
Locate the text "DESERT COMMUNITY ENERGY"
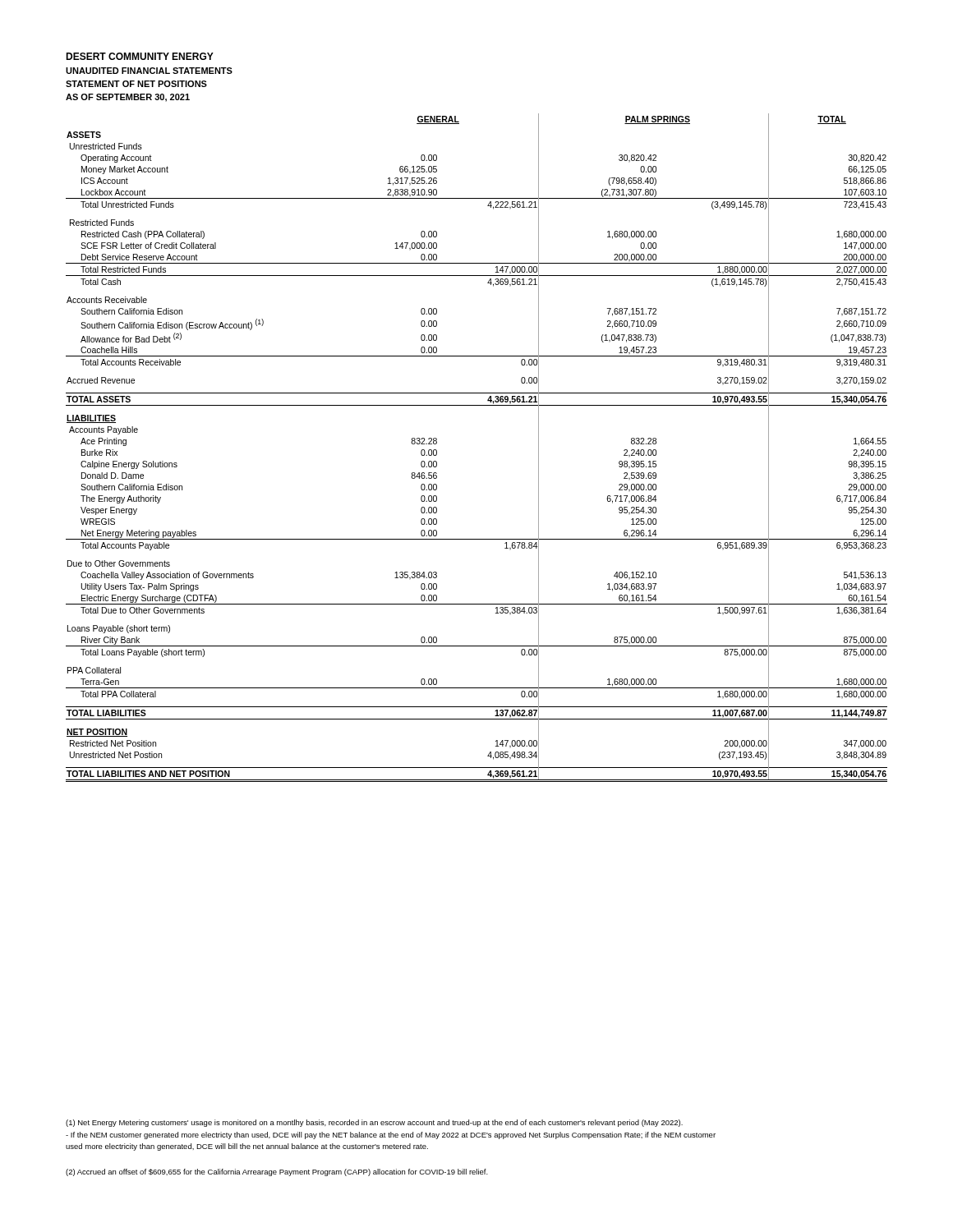140,57
